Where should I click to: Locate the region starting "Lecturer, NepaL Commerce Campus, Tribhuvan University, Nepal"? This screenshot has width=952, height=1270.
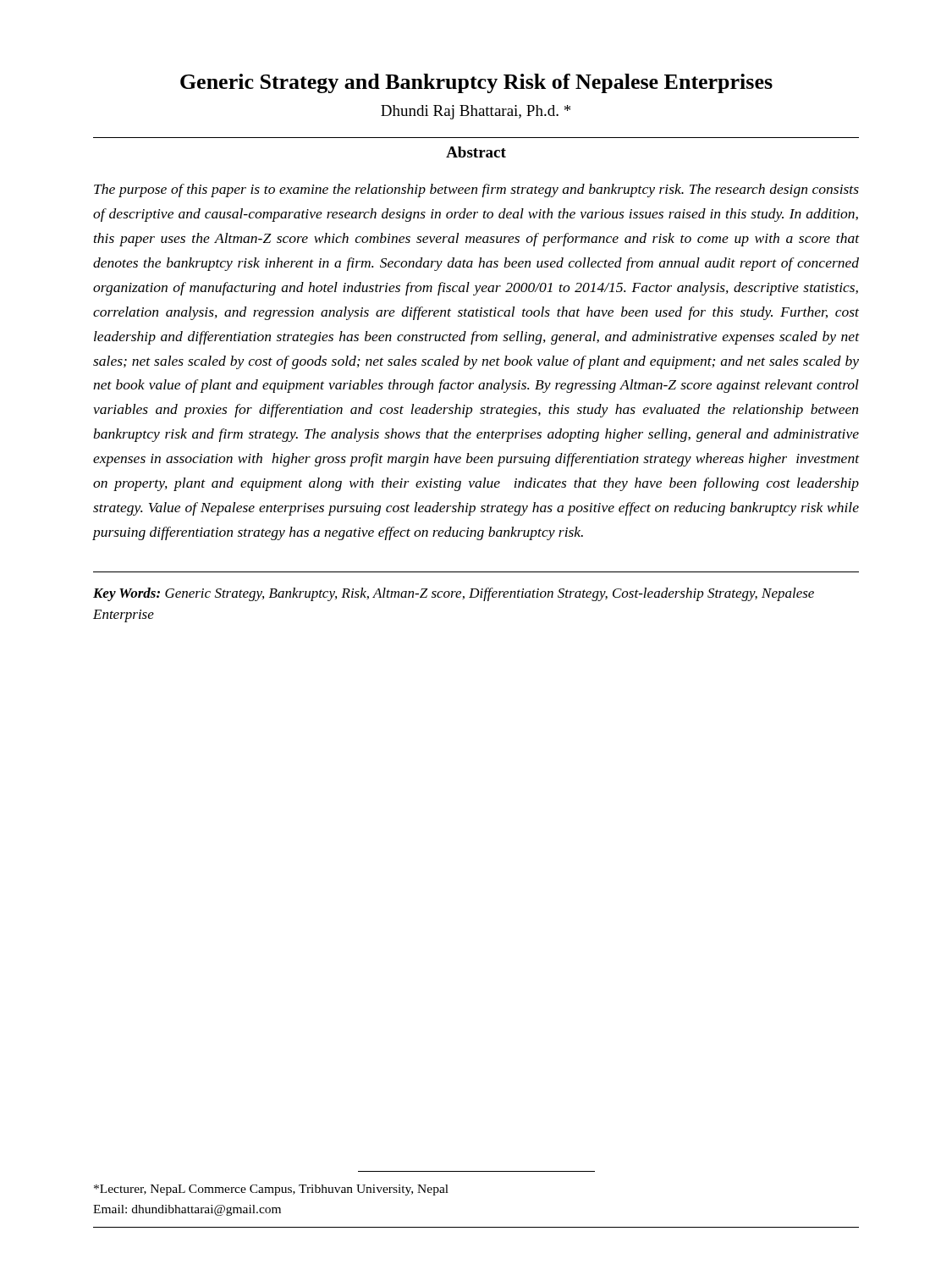click(x=344, y=1193)
